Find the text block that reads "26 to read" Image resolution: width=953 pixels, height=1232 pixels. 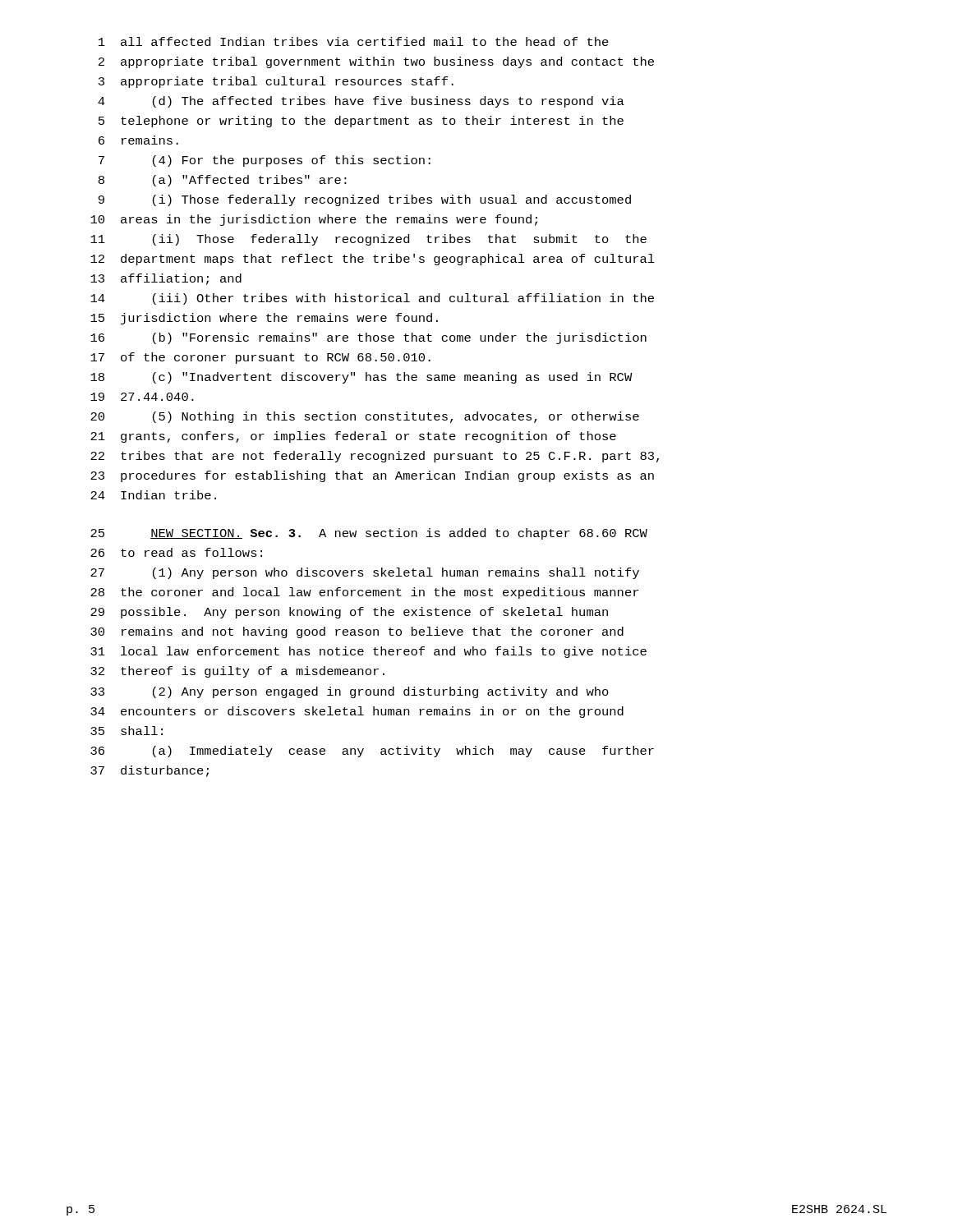(x=94, y=553)
